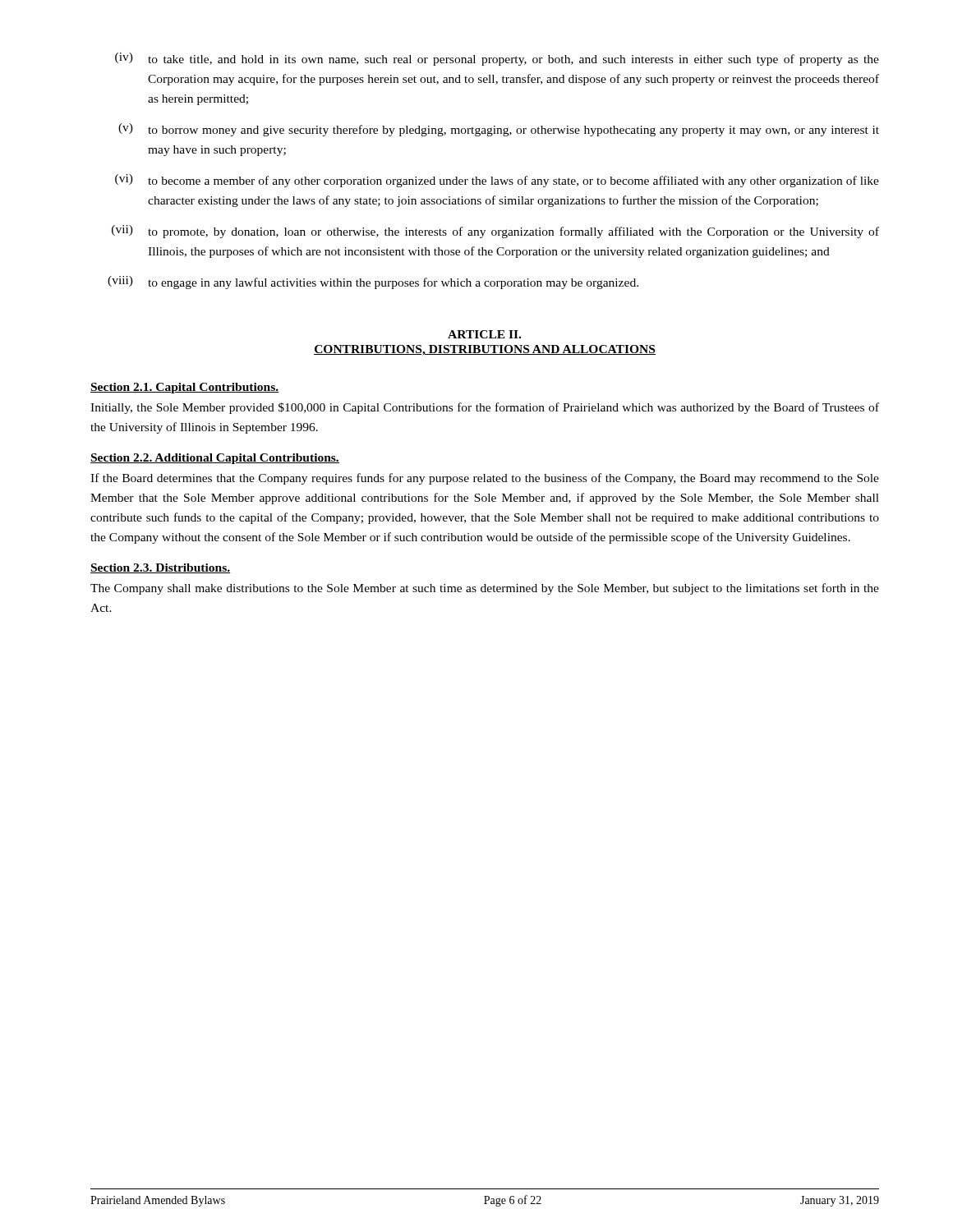Locate the block of text that opens with "(viii) to engage"
Viewport: 953px width, 1232px height.
pyautogui.click(x=485, y=283)
